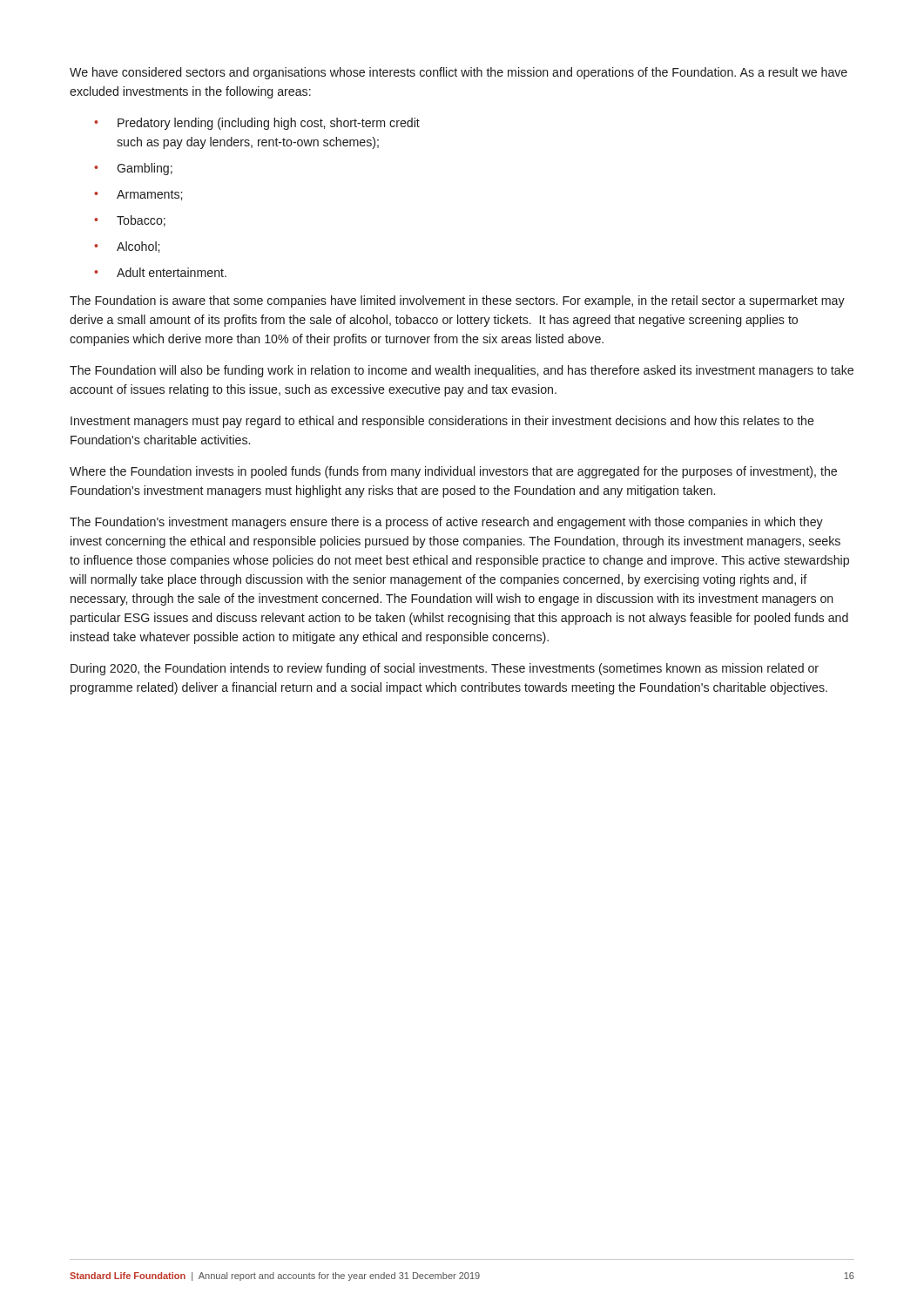
Task: Click on the block starting "During 2020, the Foundation intends to review"
Action: pos(449,678)
